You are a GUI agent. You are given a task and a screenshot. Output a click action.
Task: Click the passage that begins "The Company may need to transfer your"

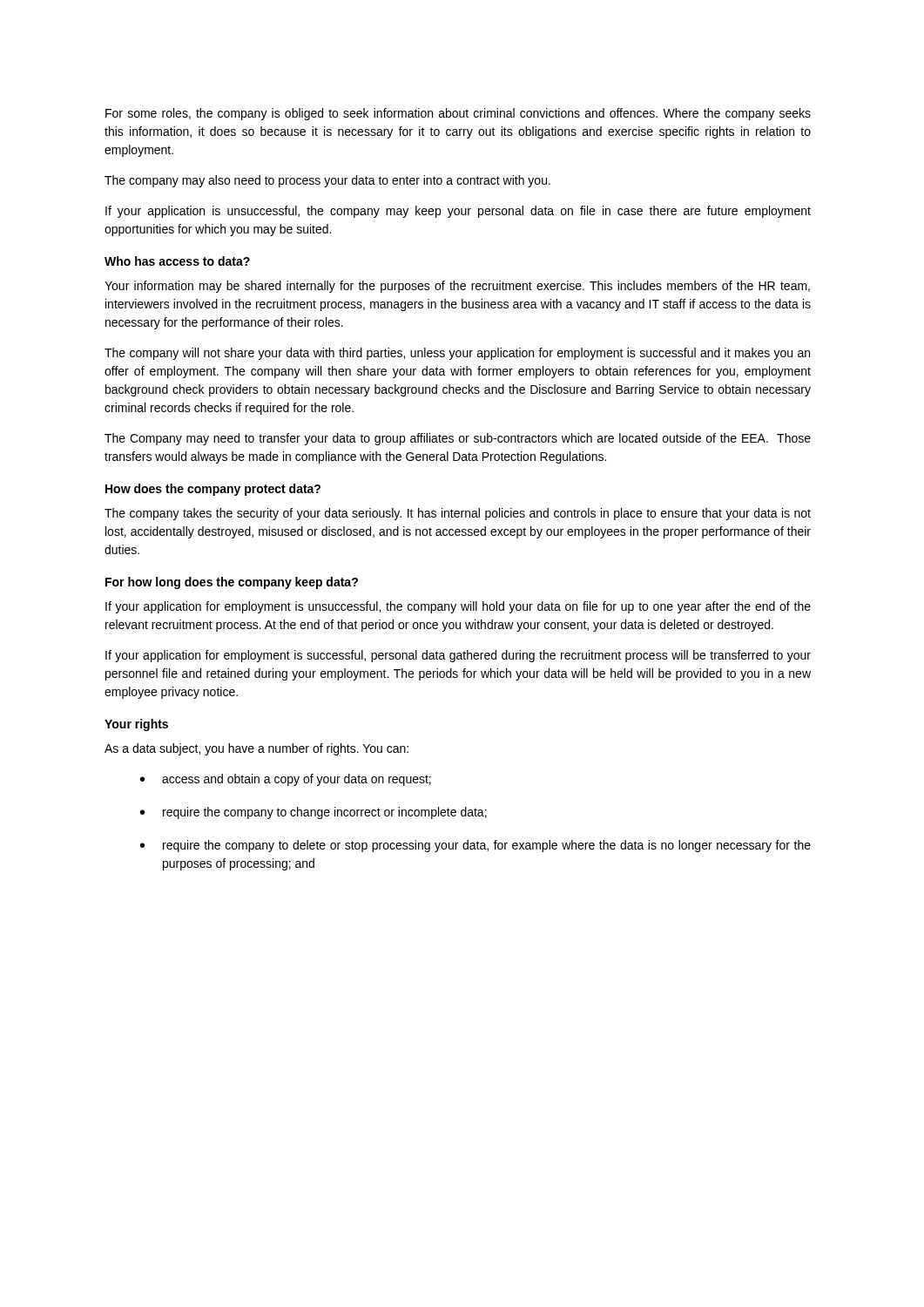coord(458,447)
